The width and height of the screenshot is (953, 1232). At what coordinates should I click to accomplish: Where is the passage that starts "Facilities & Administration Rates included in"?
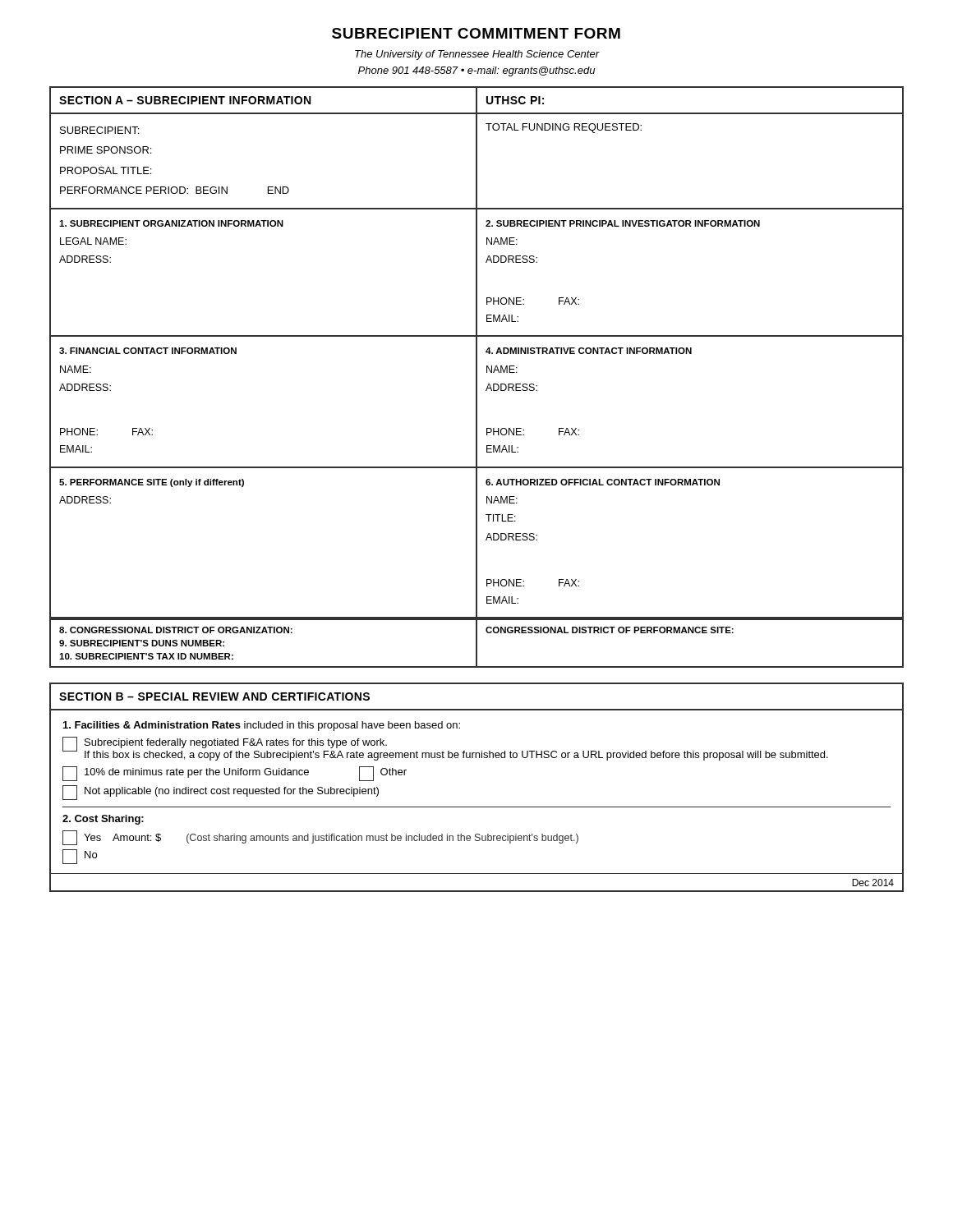pos(262,725)
